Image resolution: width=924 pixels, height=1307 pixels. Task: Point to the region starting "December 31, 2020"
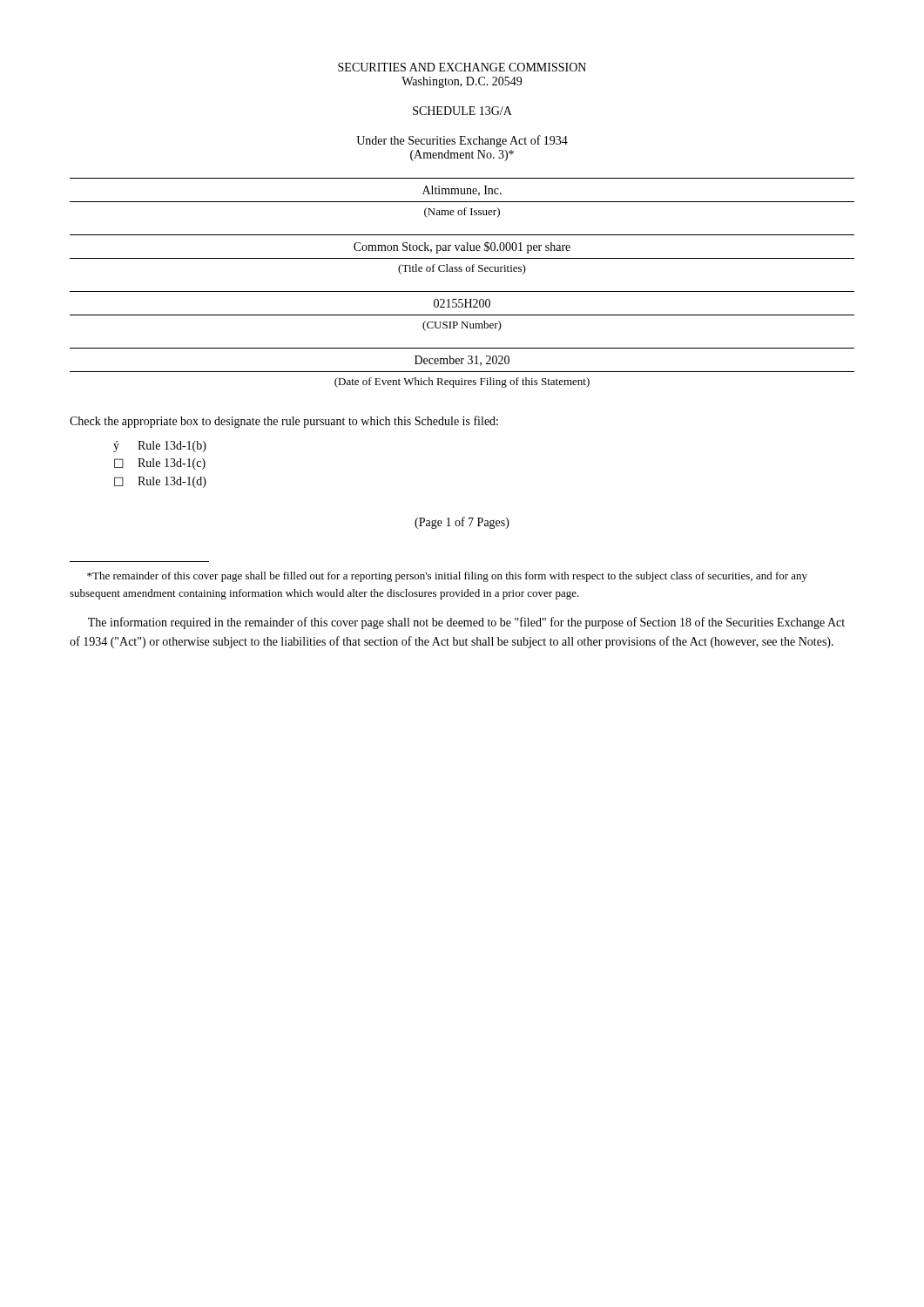point(462,360)
